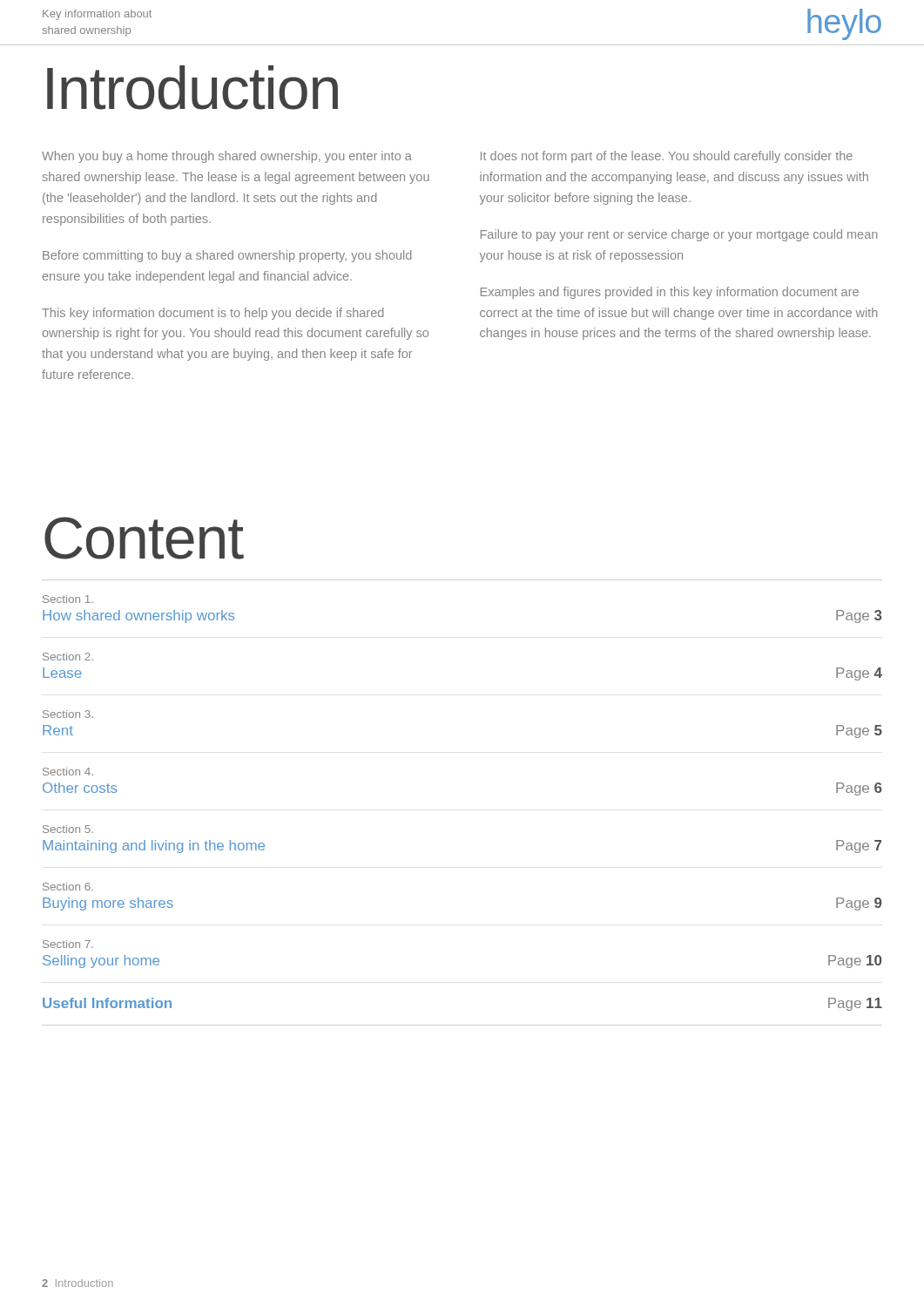
Task: Point to the block beginning "Section 1. How shared ownership works"
Action: 68,599
